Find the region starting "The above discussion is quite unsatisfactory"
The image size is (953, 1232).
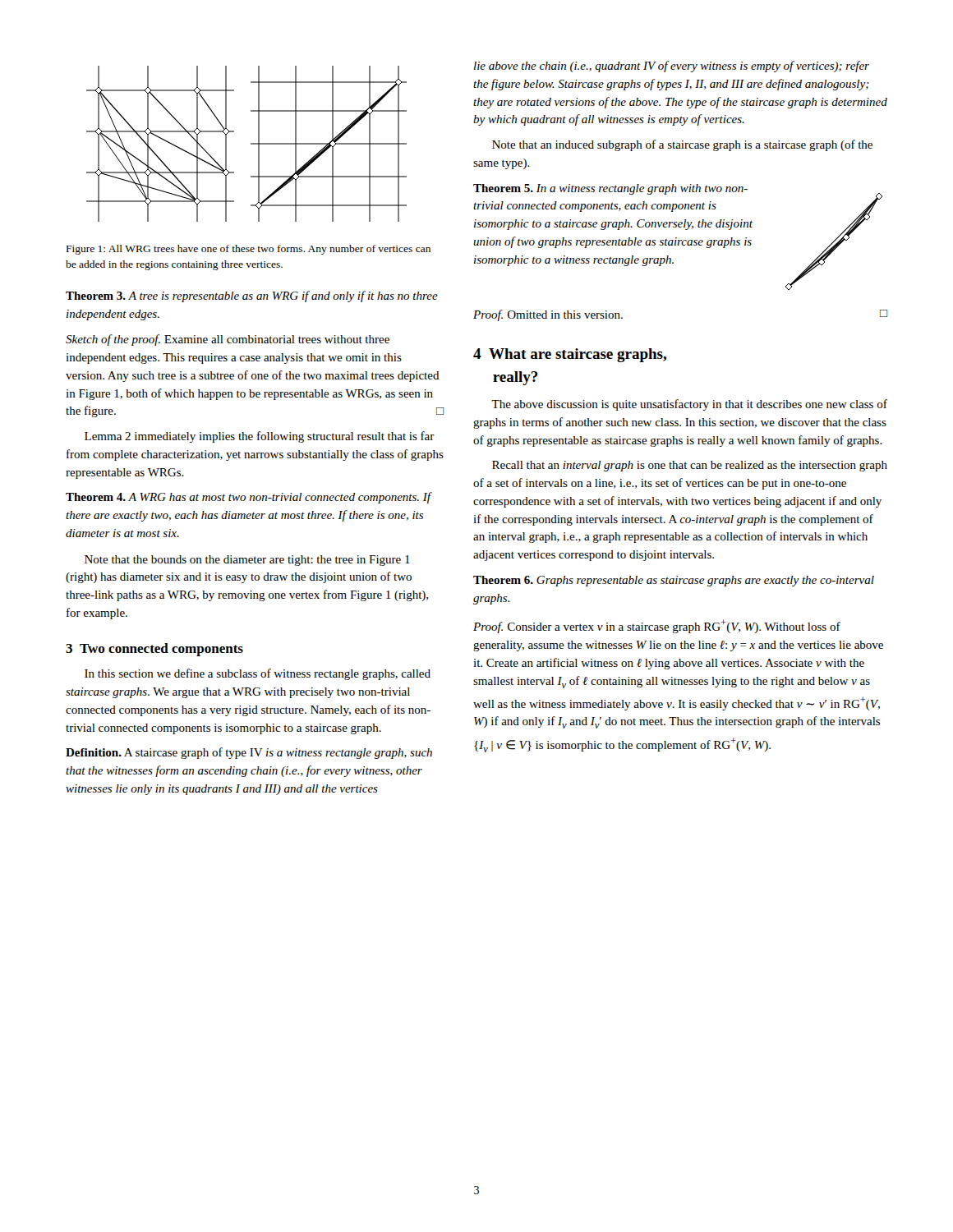click(680, 423)
